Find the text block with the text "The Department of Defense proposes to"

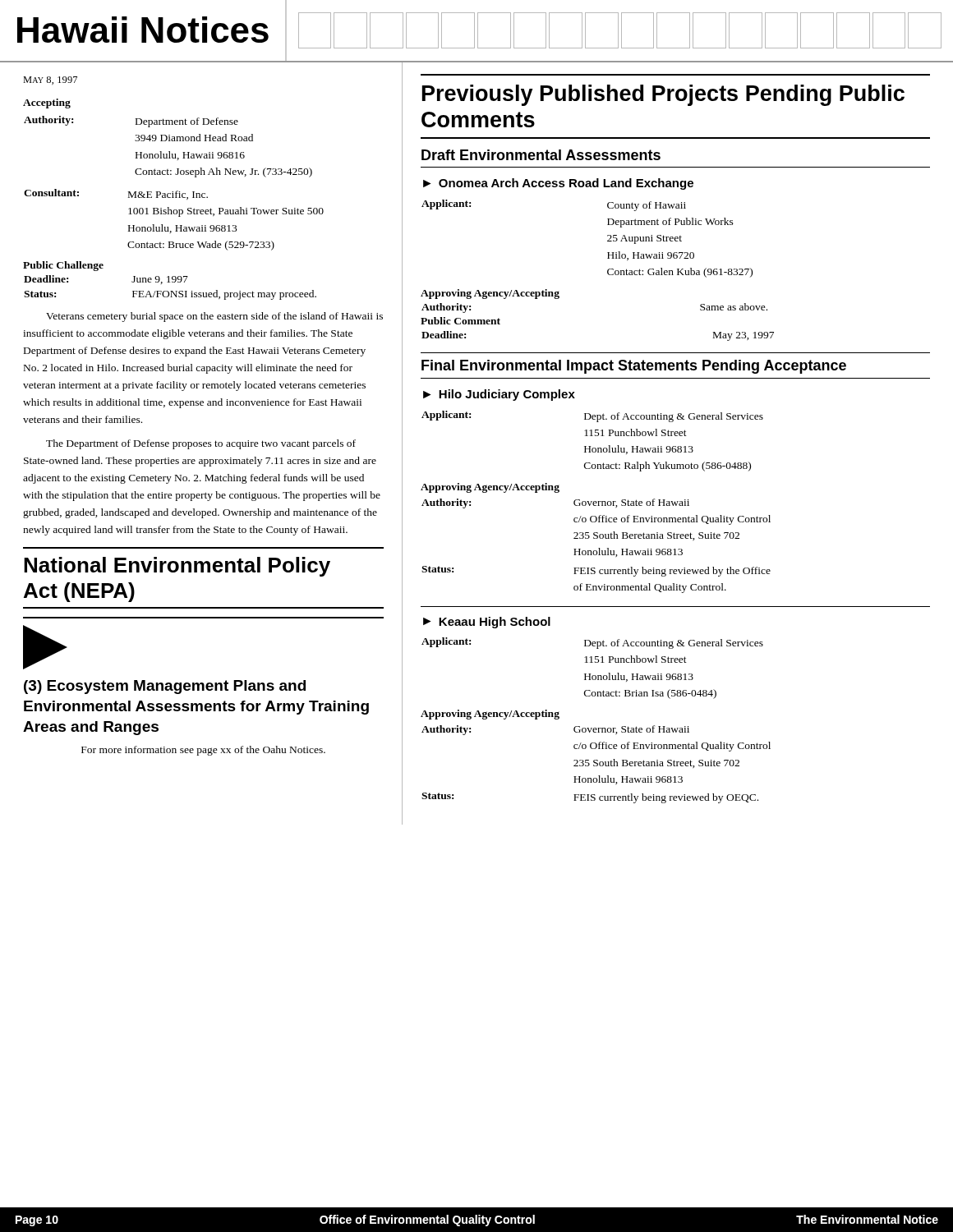click(x=202, y=486)
